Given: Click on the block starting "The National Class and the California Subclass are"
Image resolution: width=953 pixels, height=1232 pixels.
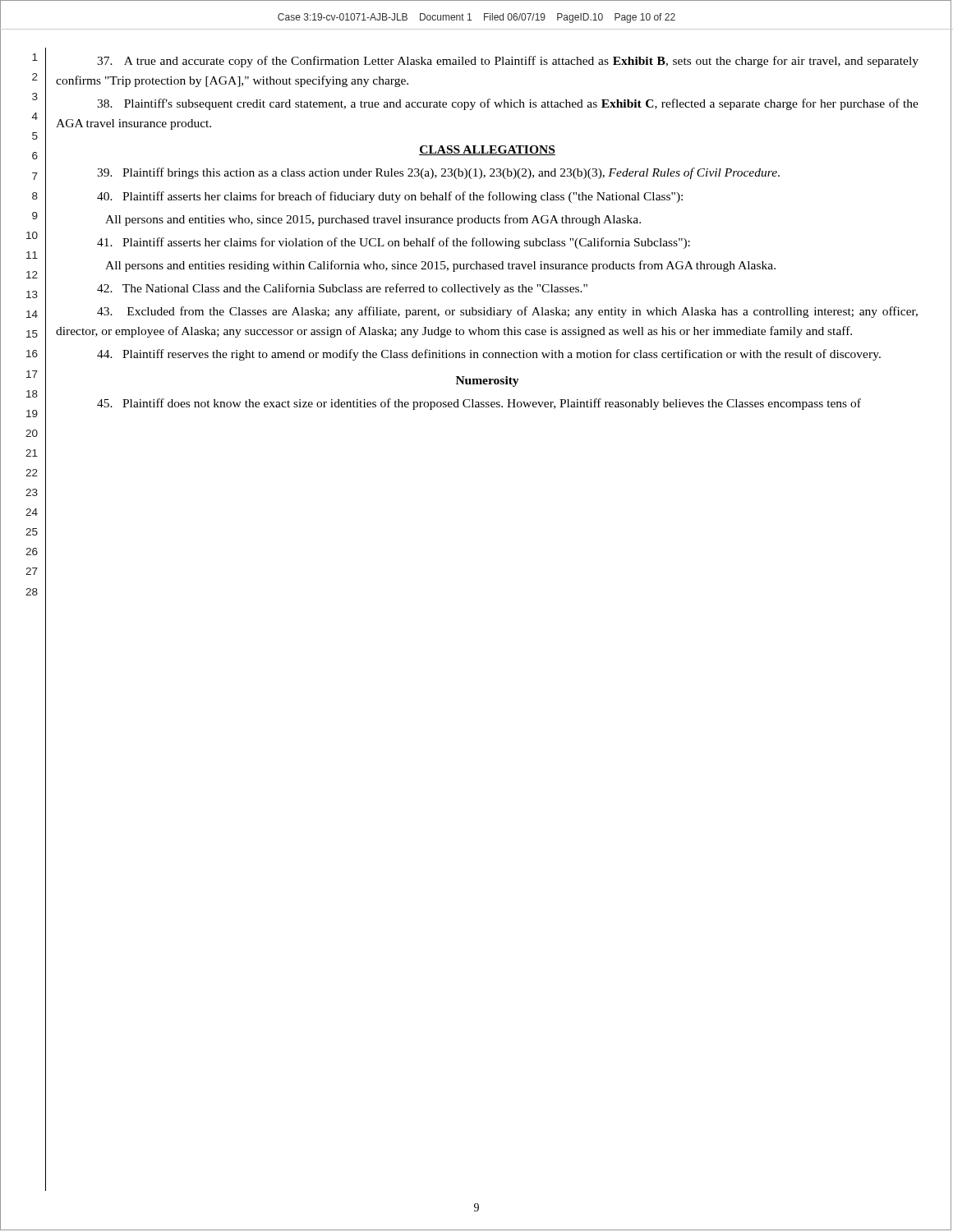Looking at the screenshot, I should pyautogui.click(x=342, y=288).
